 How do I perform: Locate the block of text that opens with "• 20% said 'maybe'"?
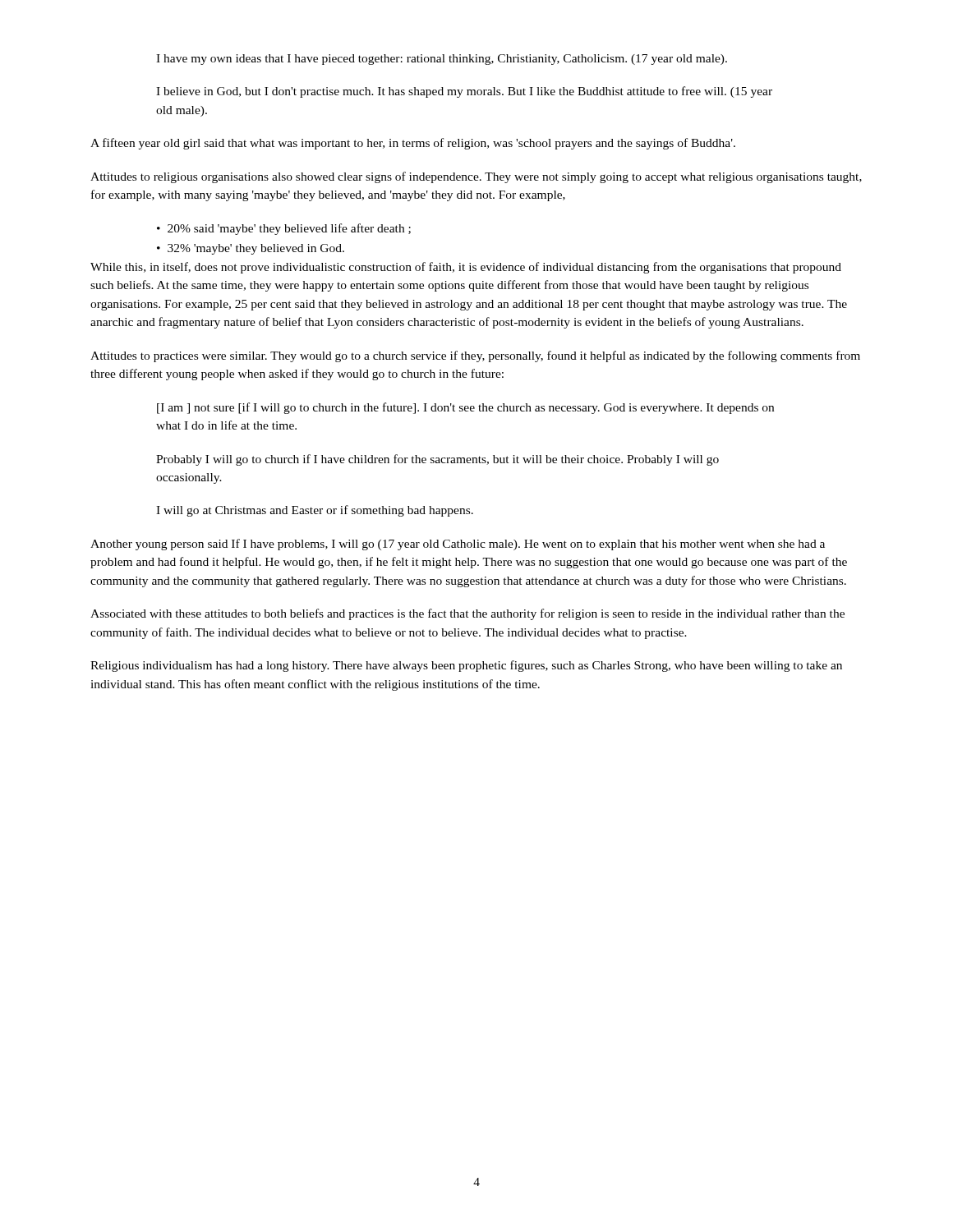click(x=284, y=228)
